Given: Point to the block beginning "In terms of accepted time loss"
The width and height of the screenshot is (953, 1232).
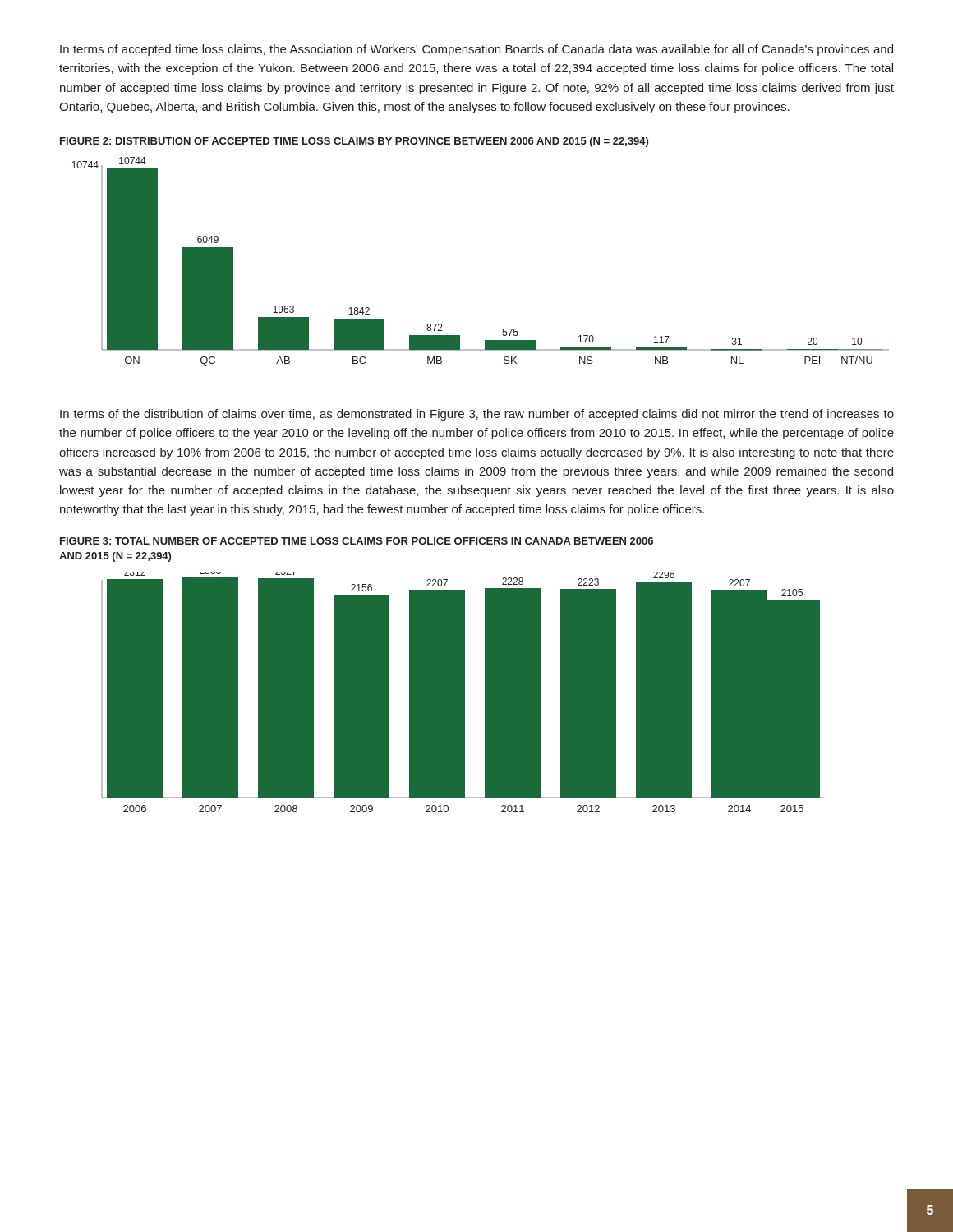Looking at the screenshot, I should click(x=476, y=77).
